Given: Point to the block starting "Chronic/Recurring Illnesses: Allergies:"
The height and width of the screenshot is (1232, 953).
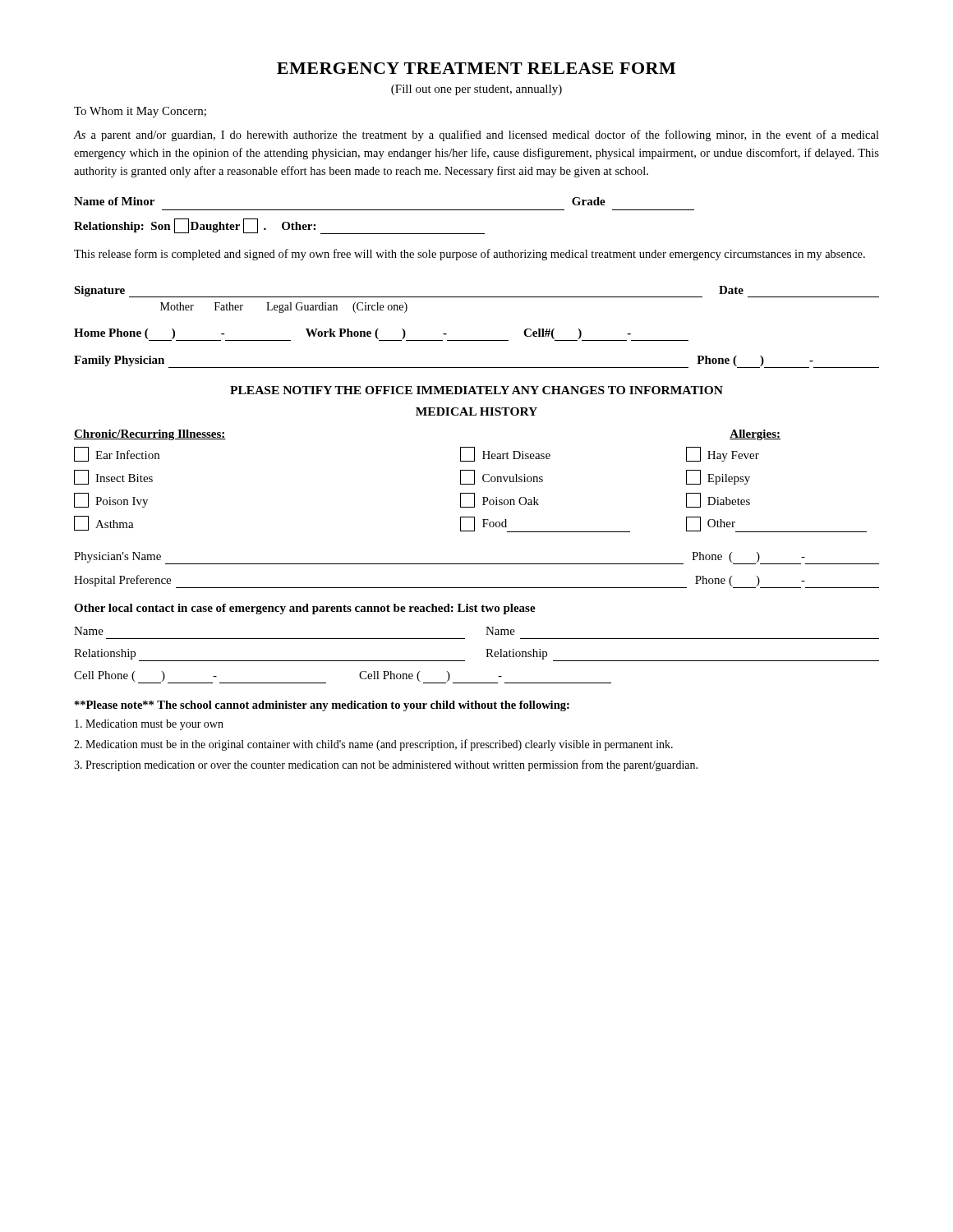Looking at the screenshot, I should [x=124, y=435].
